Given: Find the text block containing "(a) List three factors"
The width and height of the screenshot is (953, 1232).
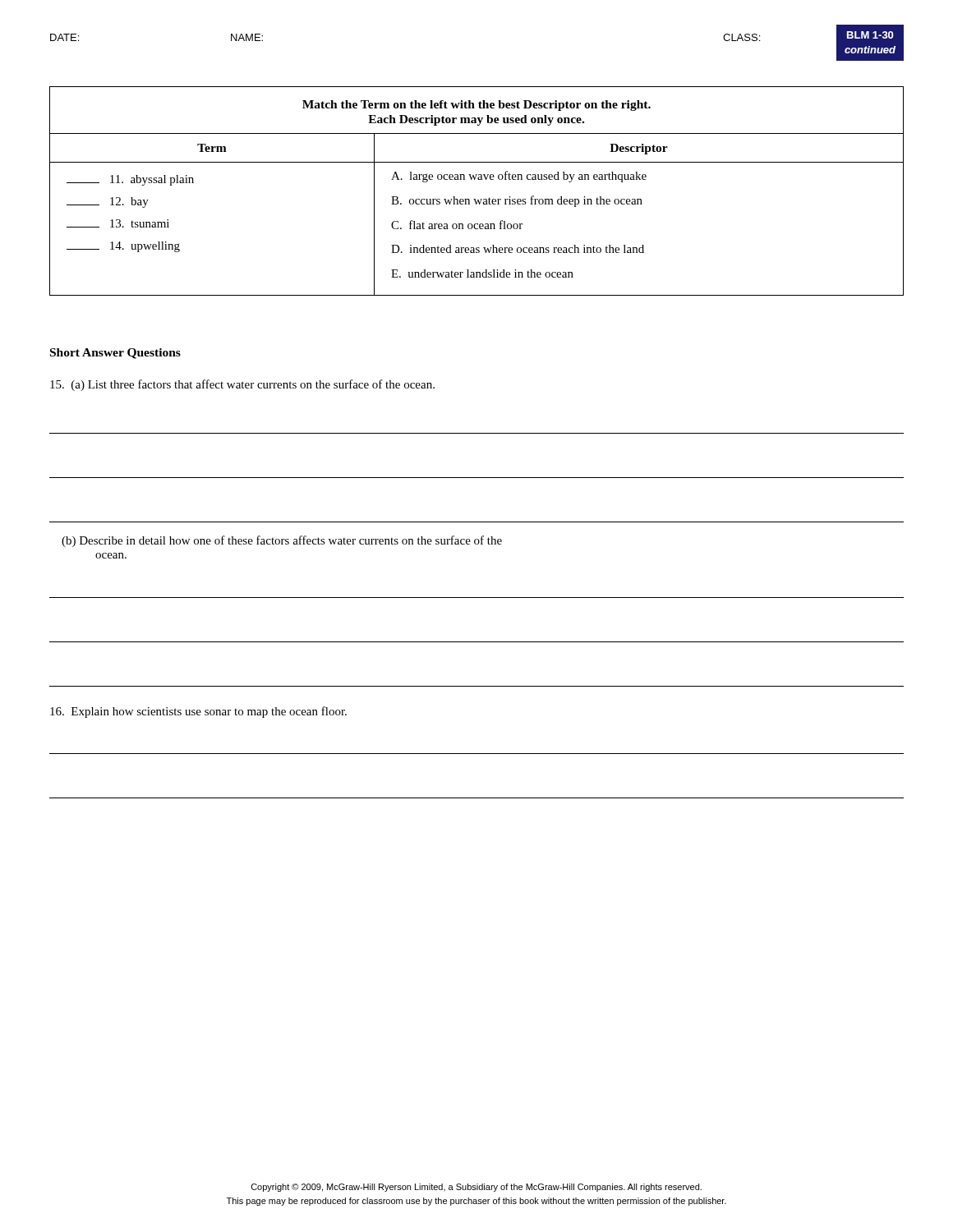Looking at the screenshot, I should tap(242, 384).
